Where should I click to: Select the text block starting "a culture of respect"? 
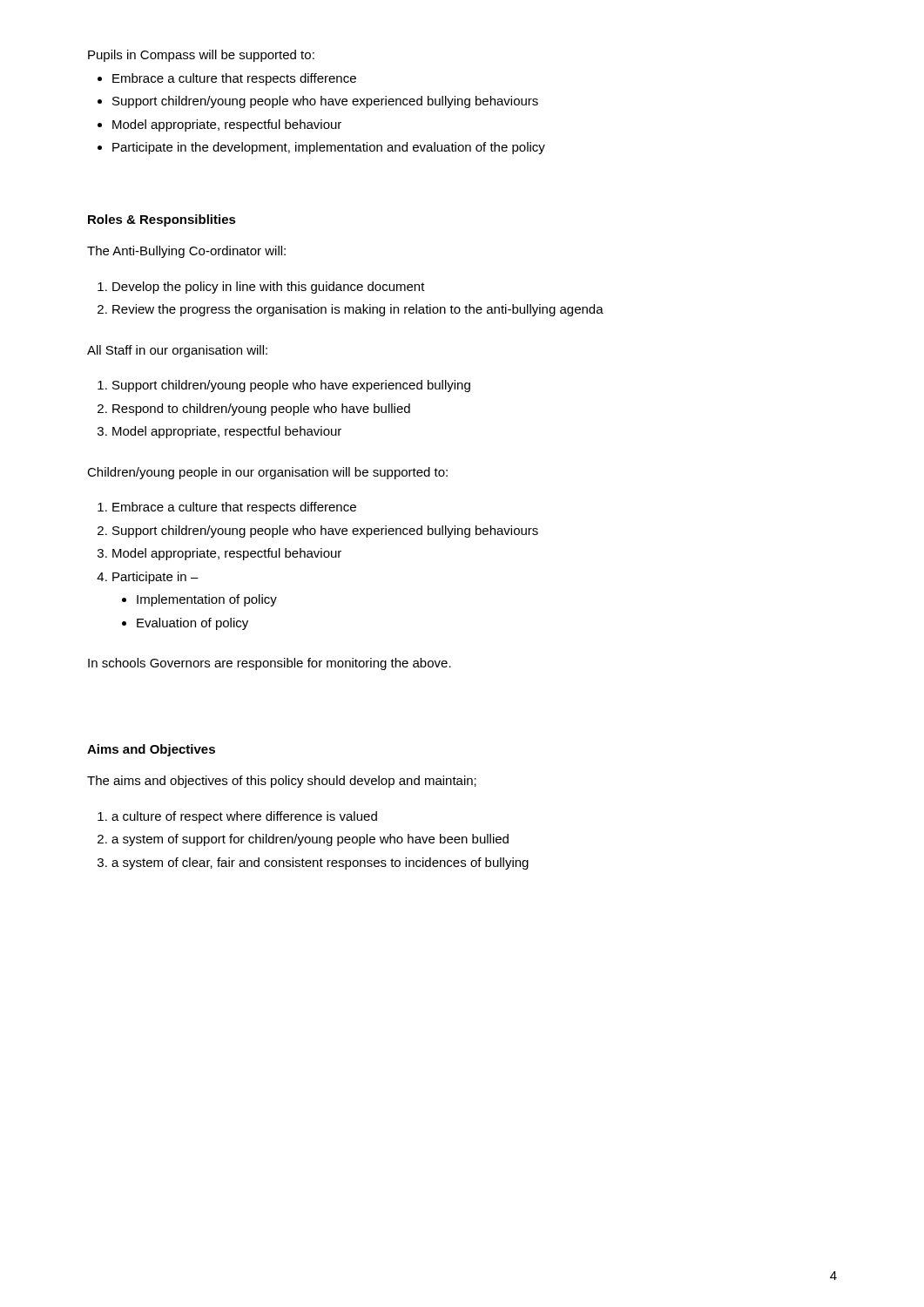[462, 839]
